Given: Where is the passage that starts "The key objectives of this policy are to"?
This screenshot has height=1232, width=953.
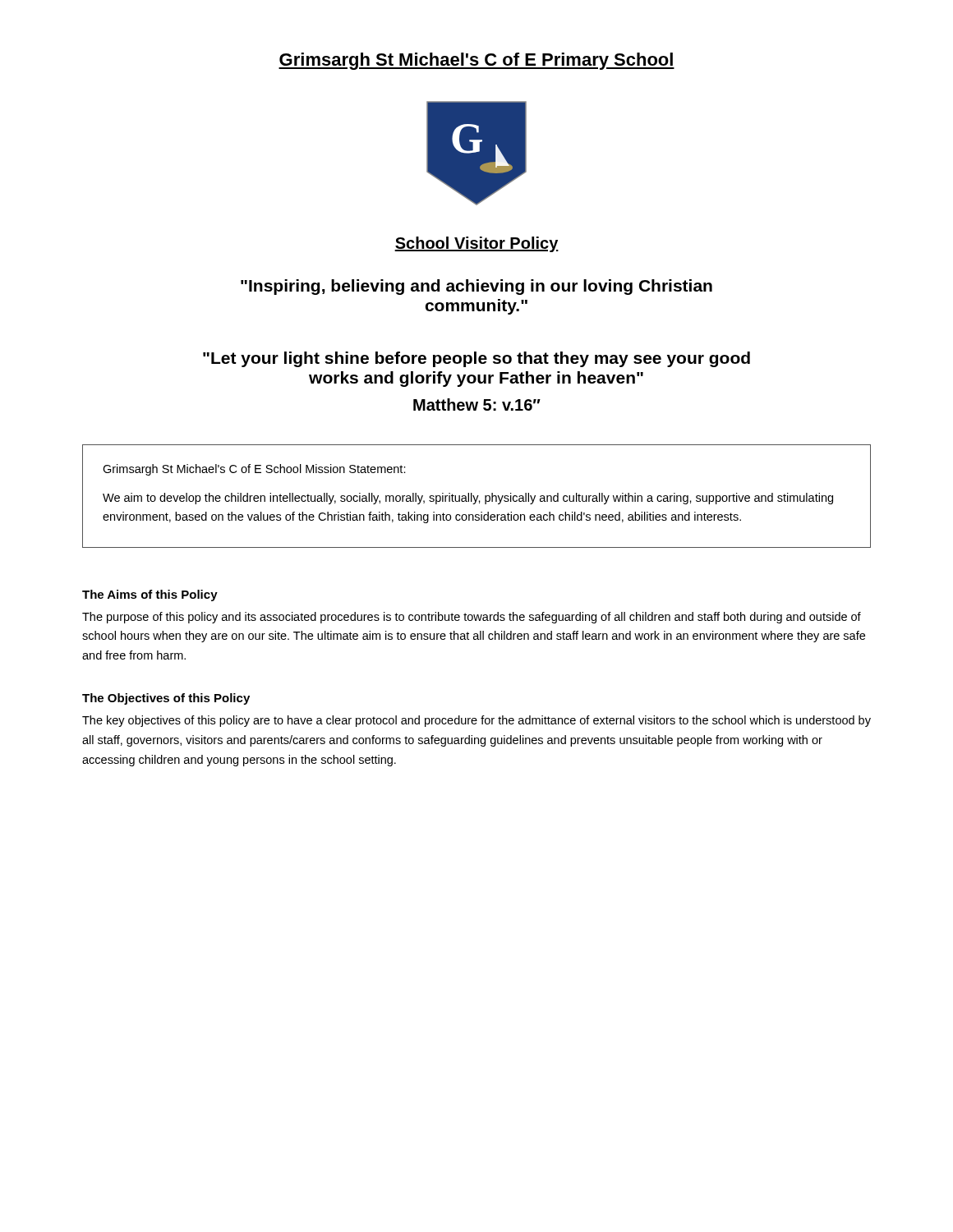Looking at the screenshot, I should click(476, 740).
